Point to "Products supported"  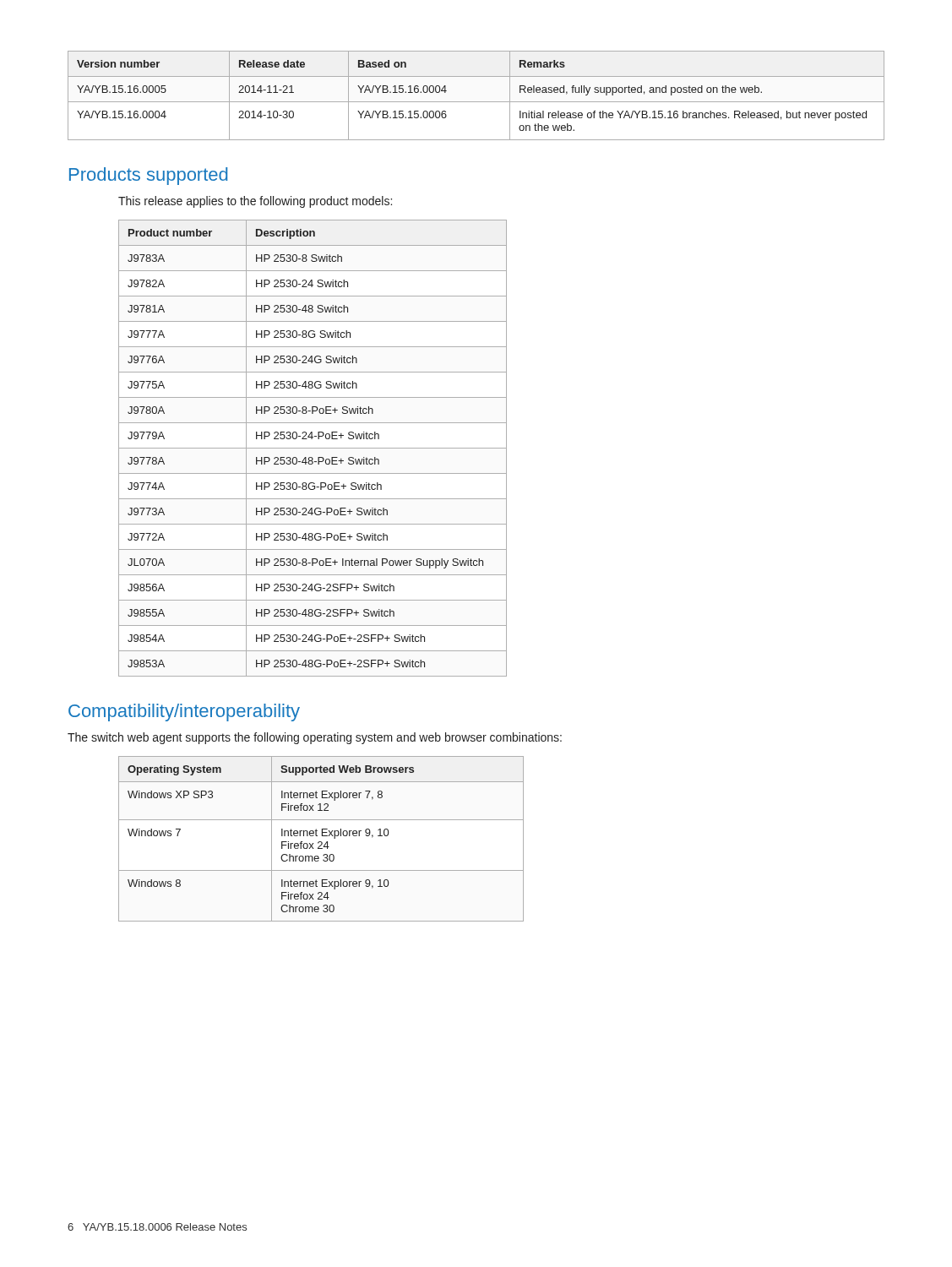point(148,174)
